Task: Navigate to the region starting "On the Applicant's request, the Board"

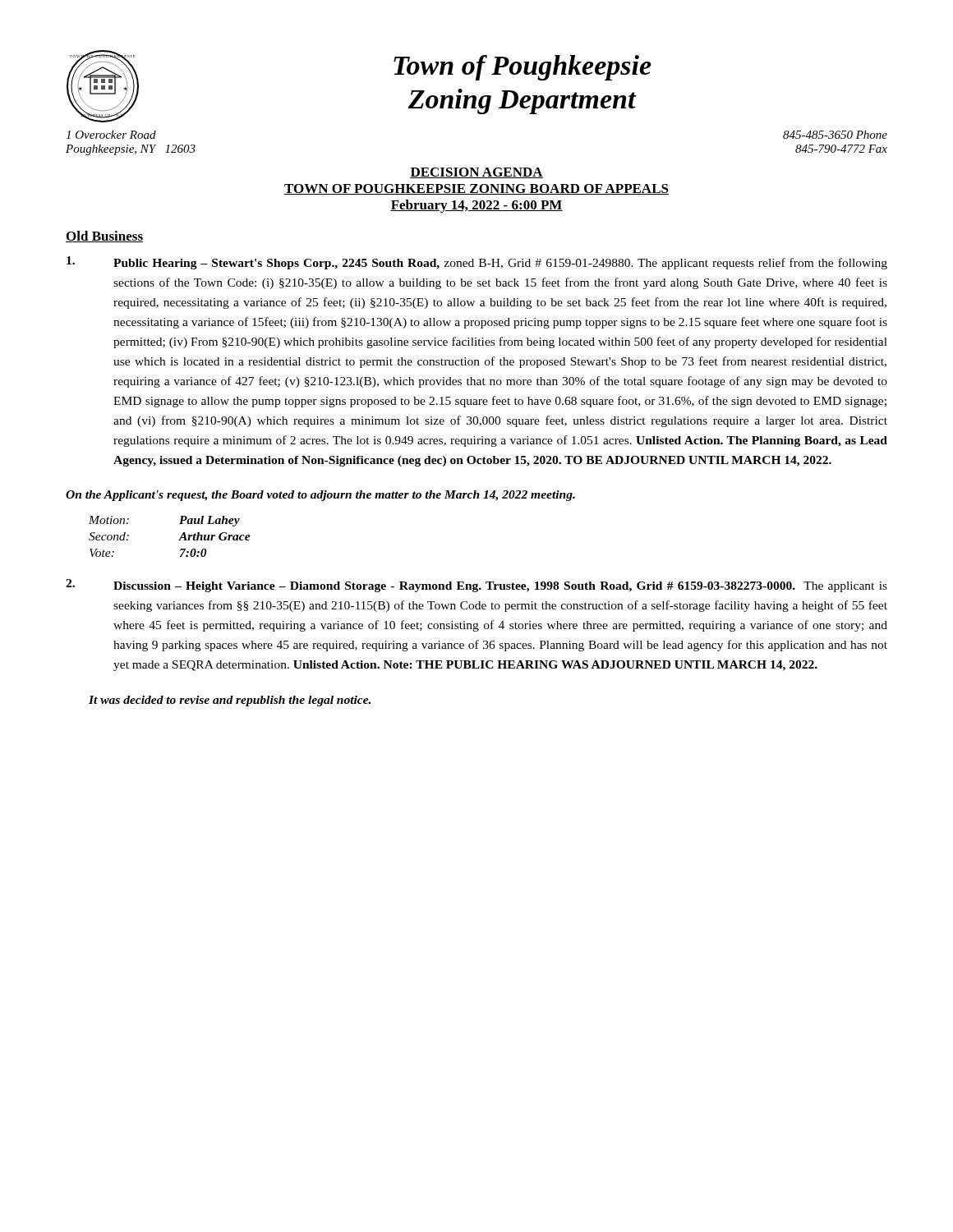Action: coord(321,494)
